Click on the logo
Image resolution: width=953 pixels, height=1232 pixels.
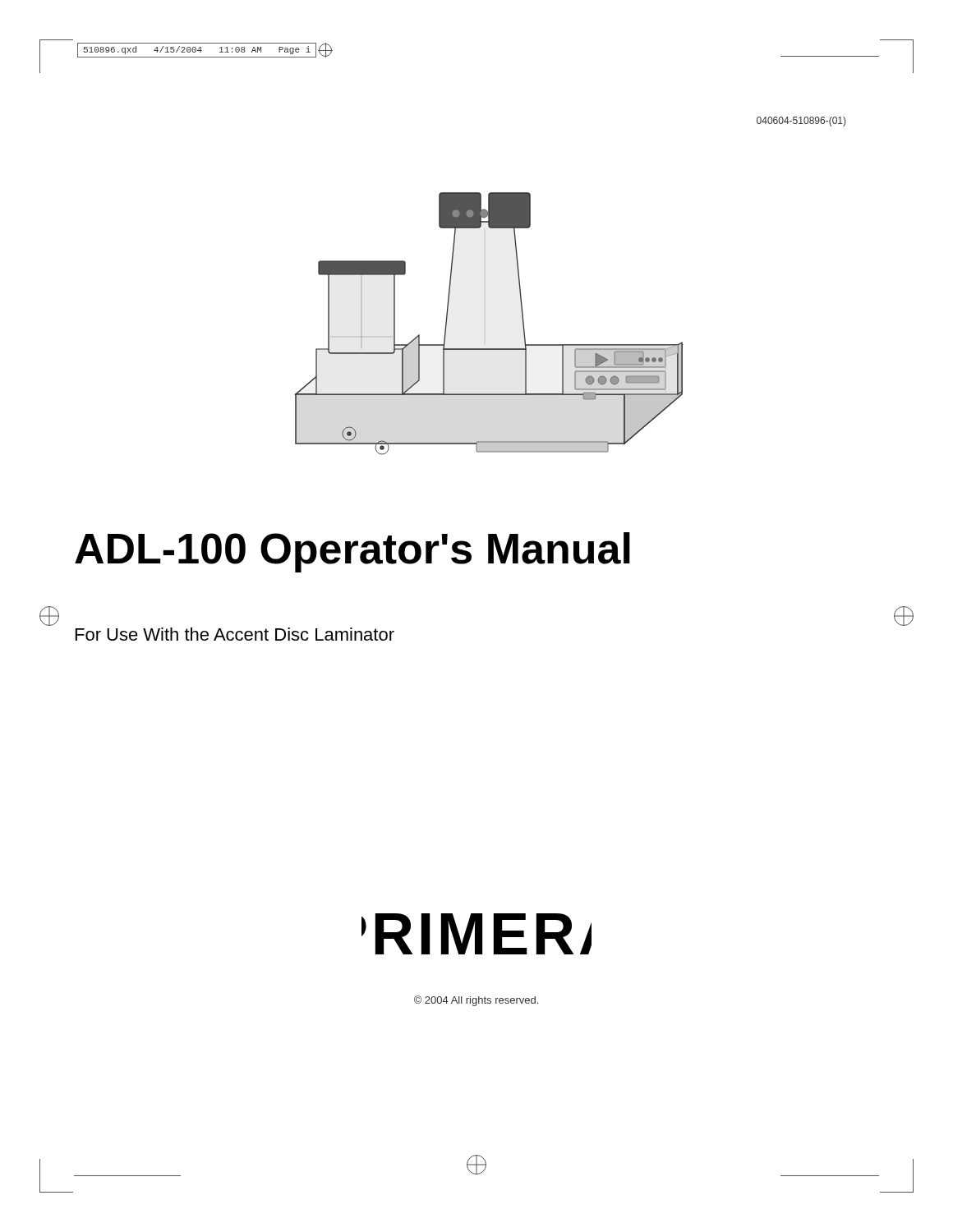pyautogui.click(x=476, y=932)
